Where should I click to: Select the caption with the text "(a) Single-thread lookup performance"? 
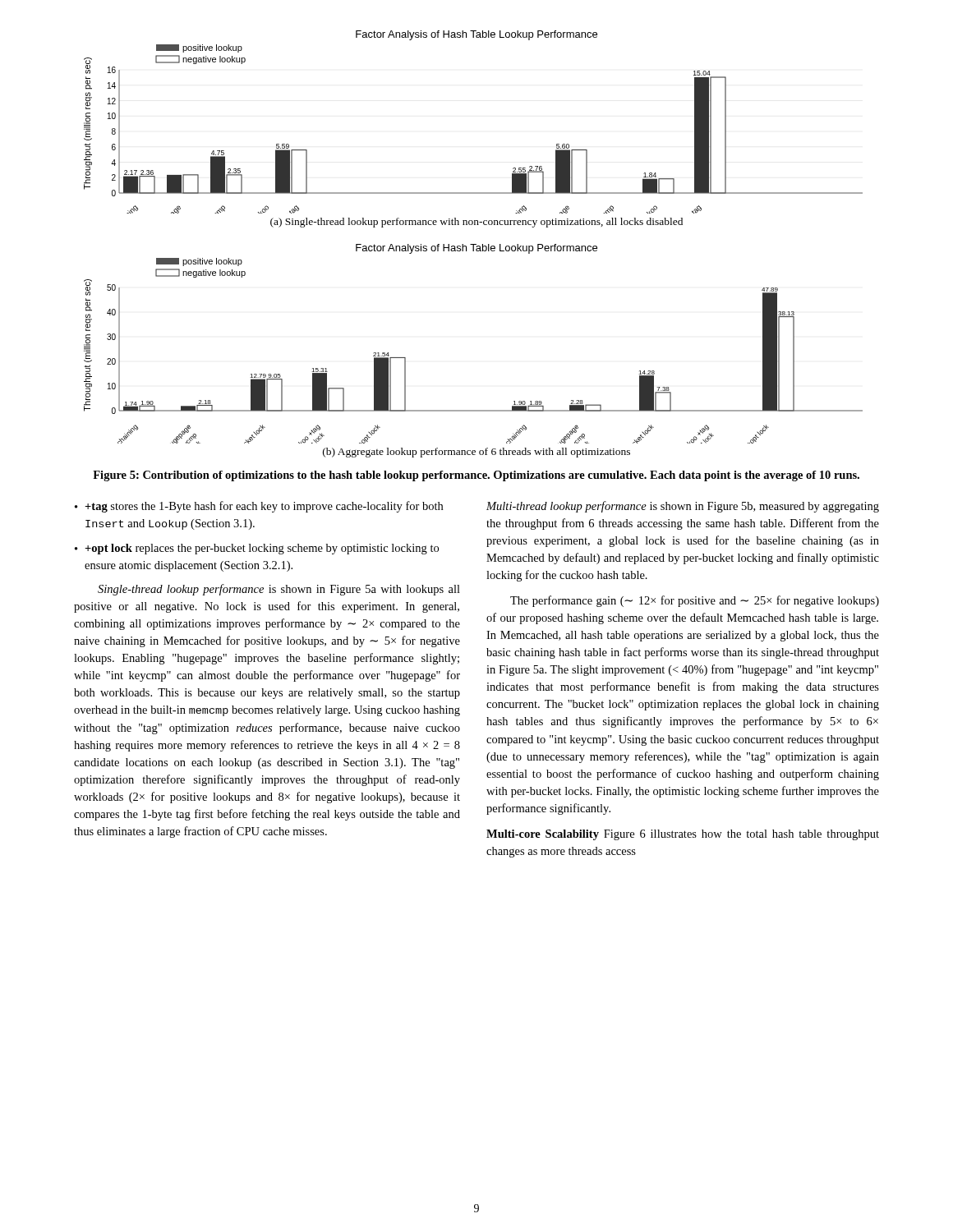click(x=476, y=221)
